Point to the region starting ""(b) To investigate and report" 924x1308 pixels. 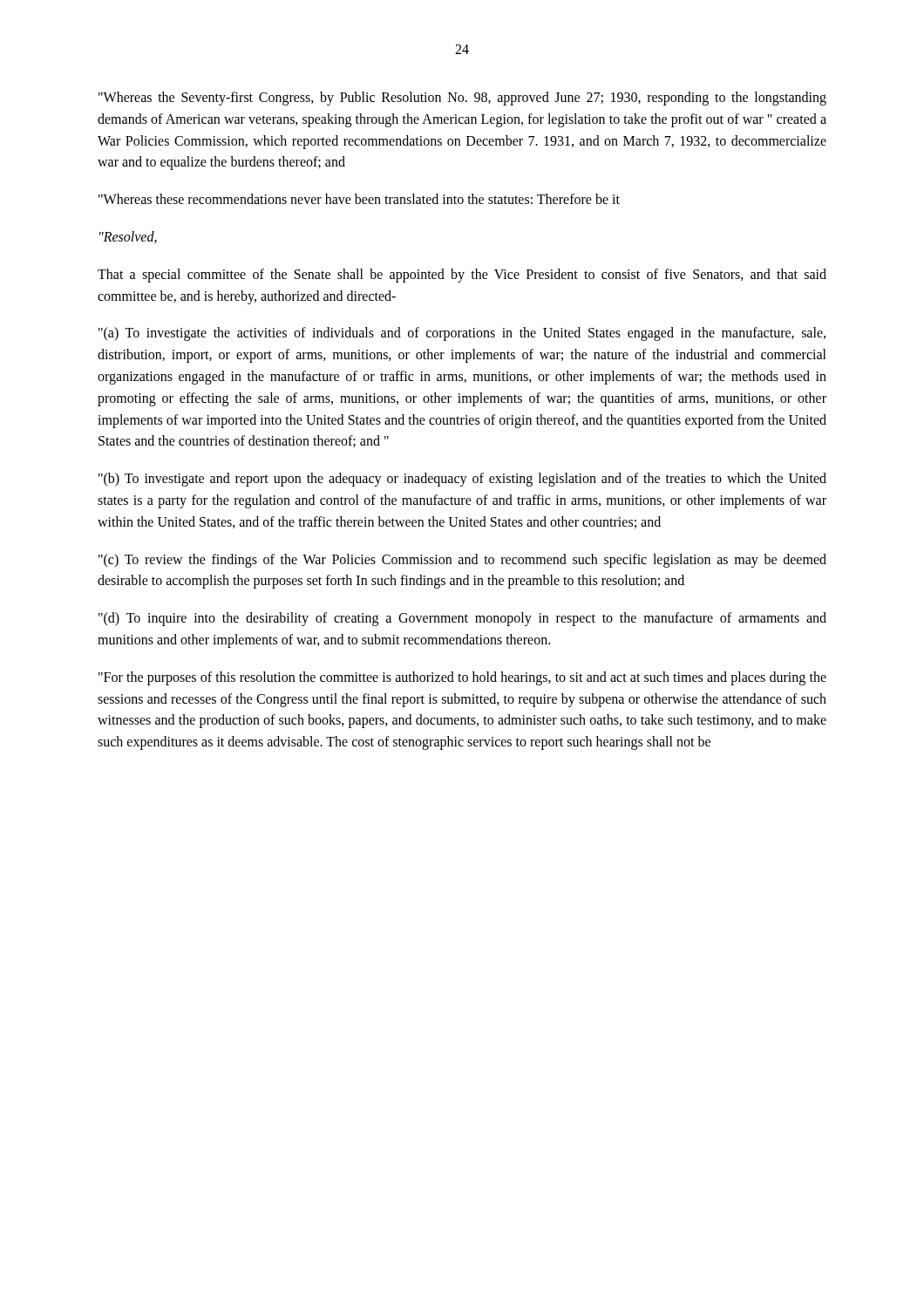(462, 500)
